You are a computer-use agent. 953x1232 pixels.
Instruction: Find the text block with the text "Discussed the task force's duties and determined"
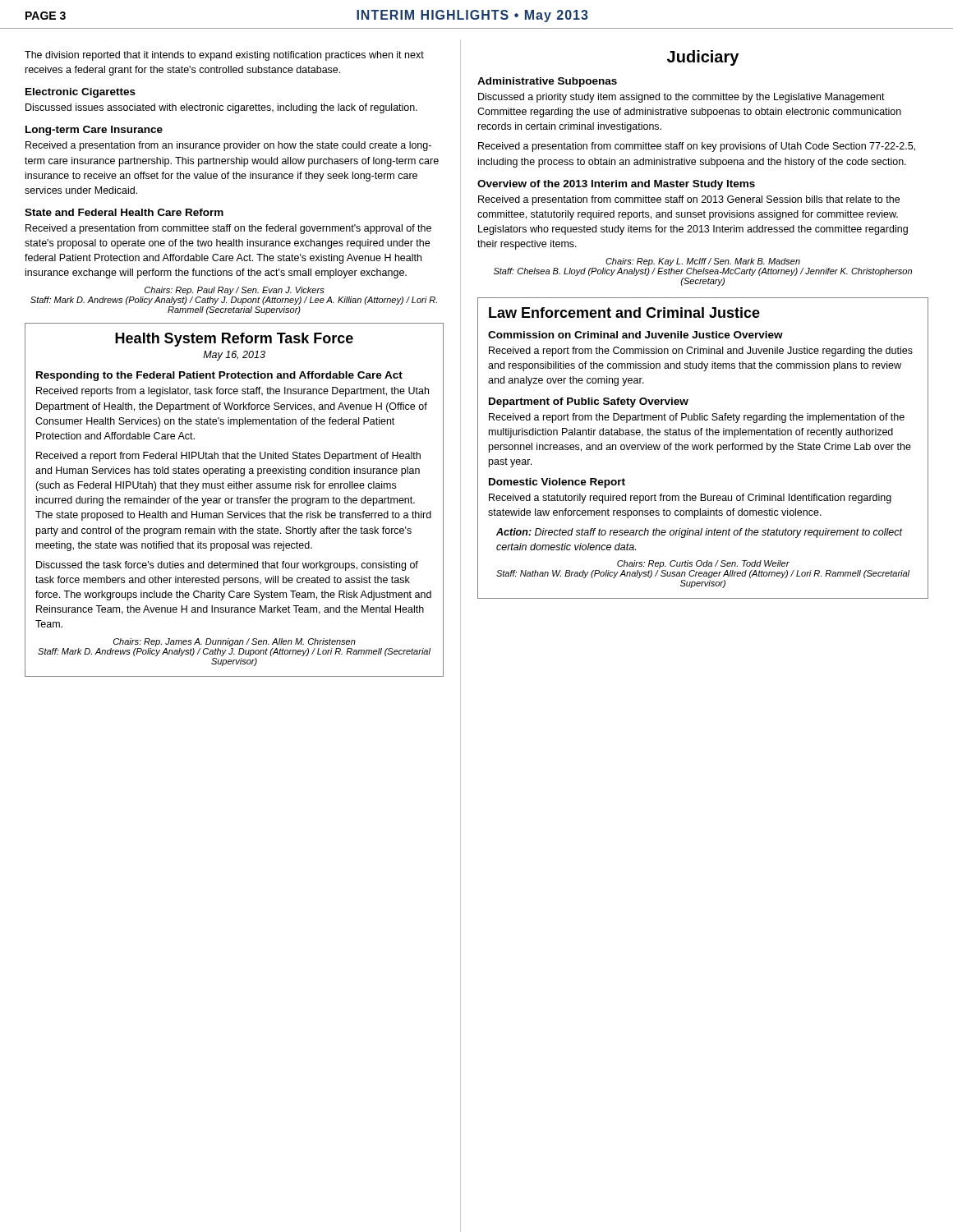coord(233,595)
